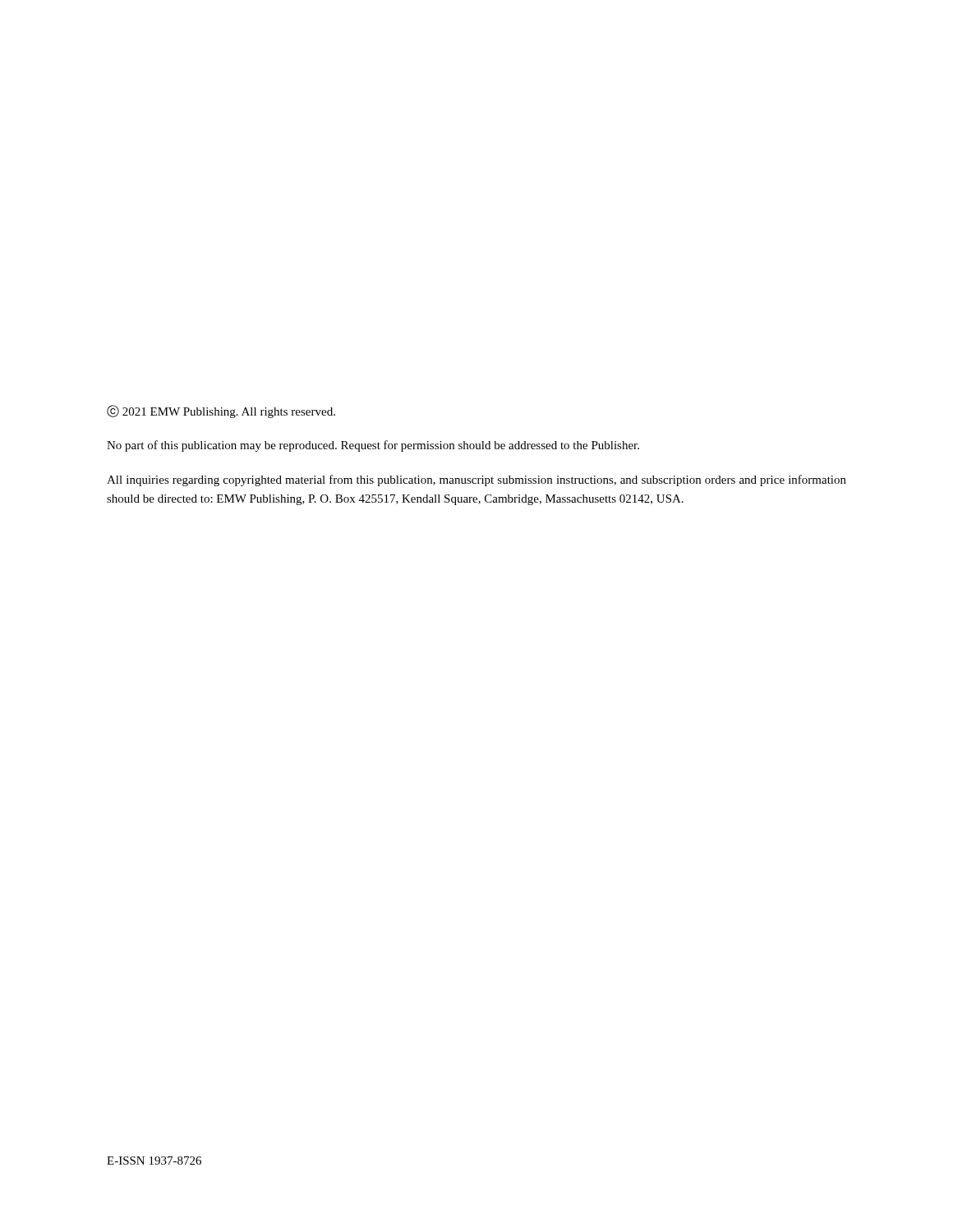
Task: Navigate to the region starting "All inquiries regarding copyrighted material from"
Action: pyautogui.click(x=476, y=489)
